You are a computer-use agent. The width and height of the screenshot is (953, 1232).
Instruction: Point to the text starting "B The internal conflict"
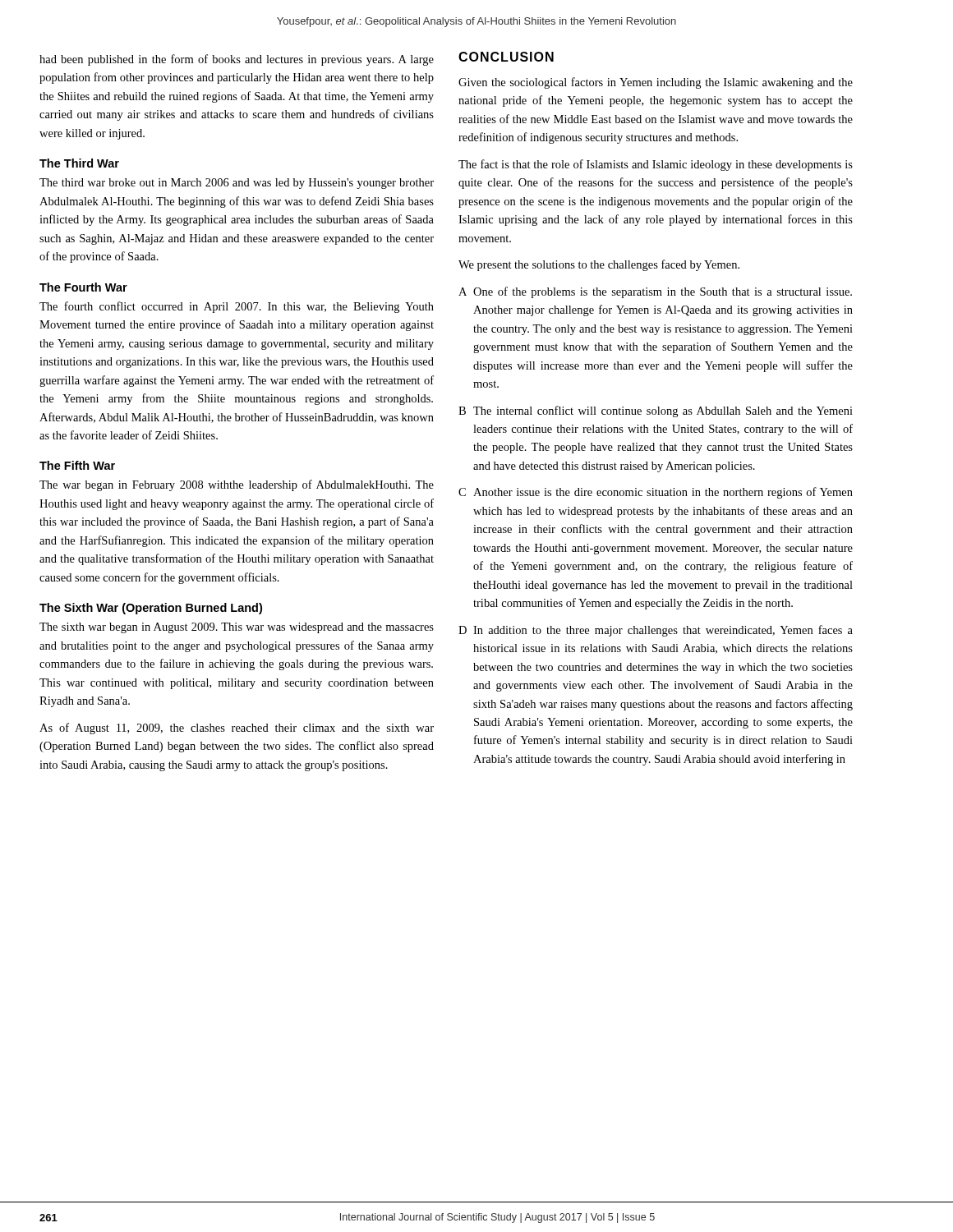tap(656, 438)
